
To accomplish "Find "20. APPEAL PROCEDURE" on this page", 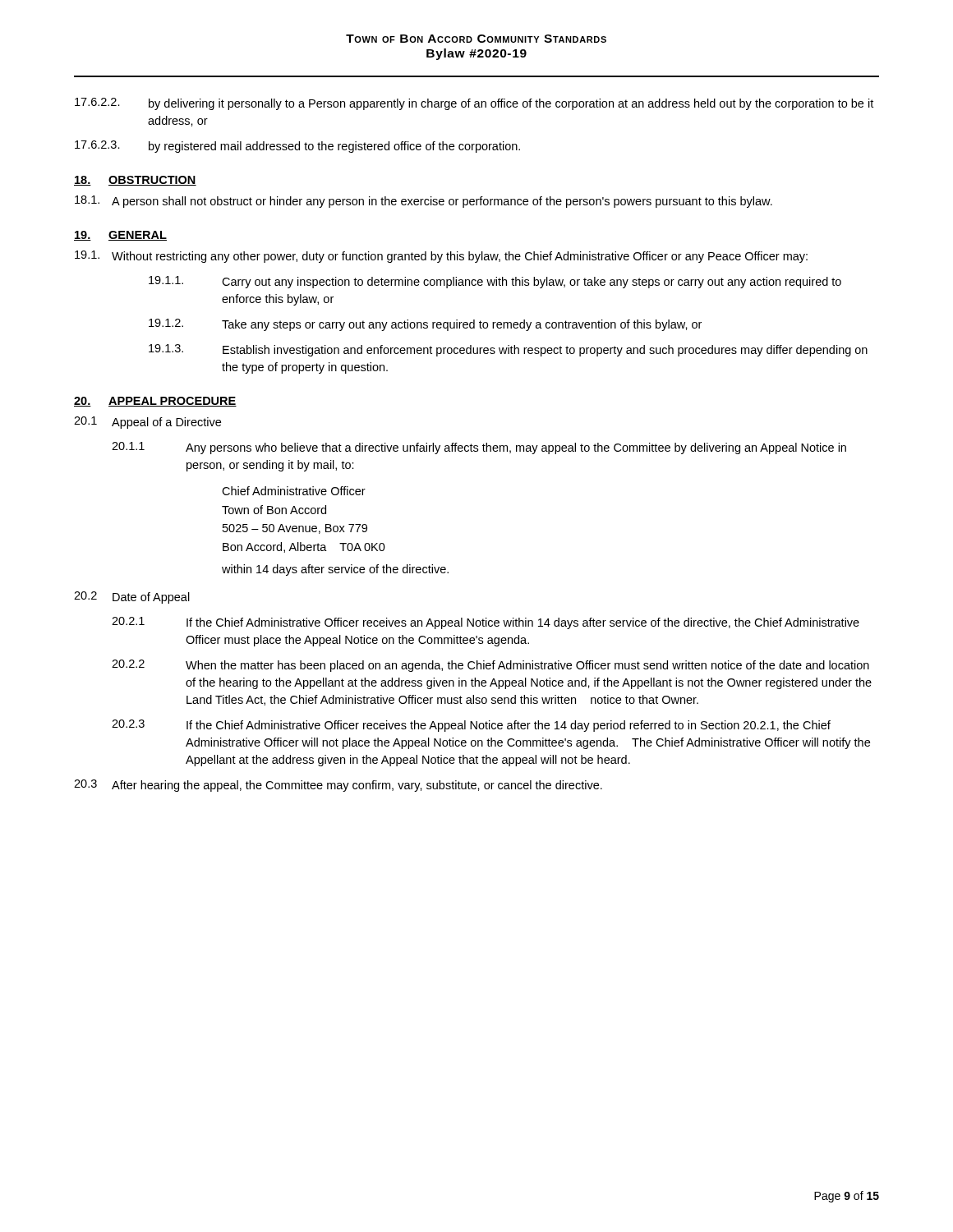I will [155, 401].
